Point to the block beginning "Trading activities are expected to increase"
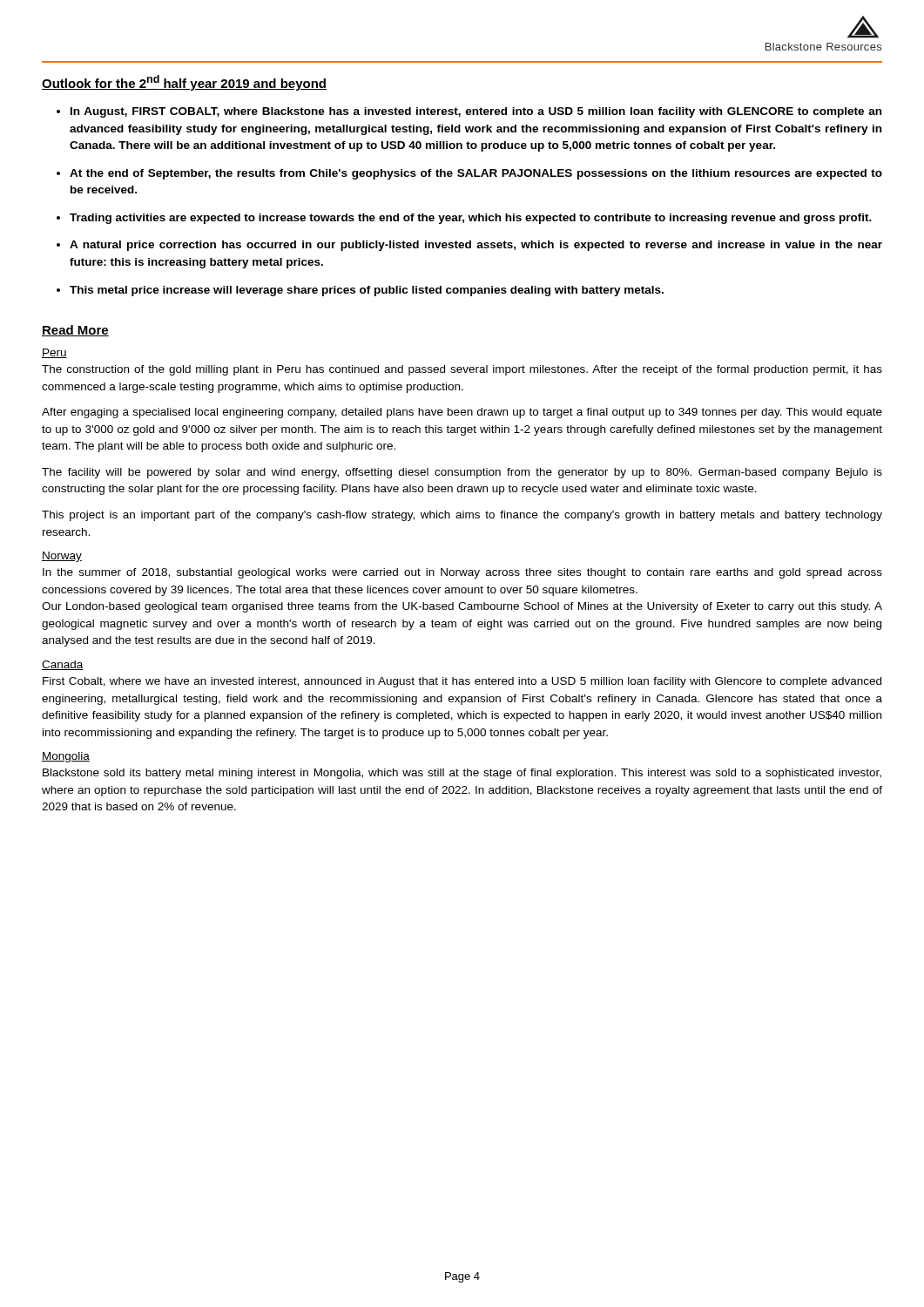 coord(462,217)
